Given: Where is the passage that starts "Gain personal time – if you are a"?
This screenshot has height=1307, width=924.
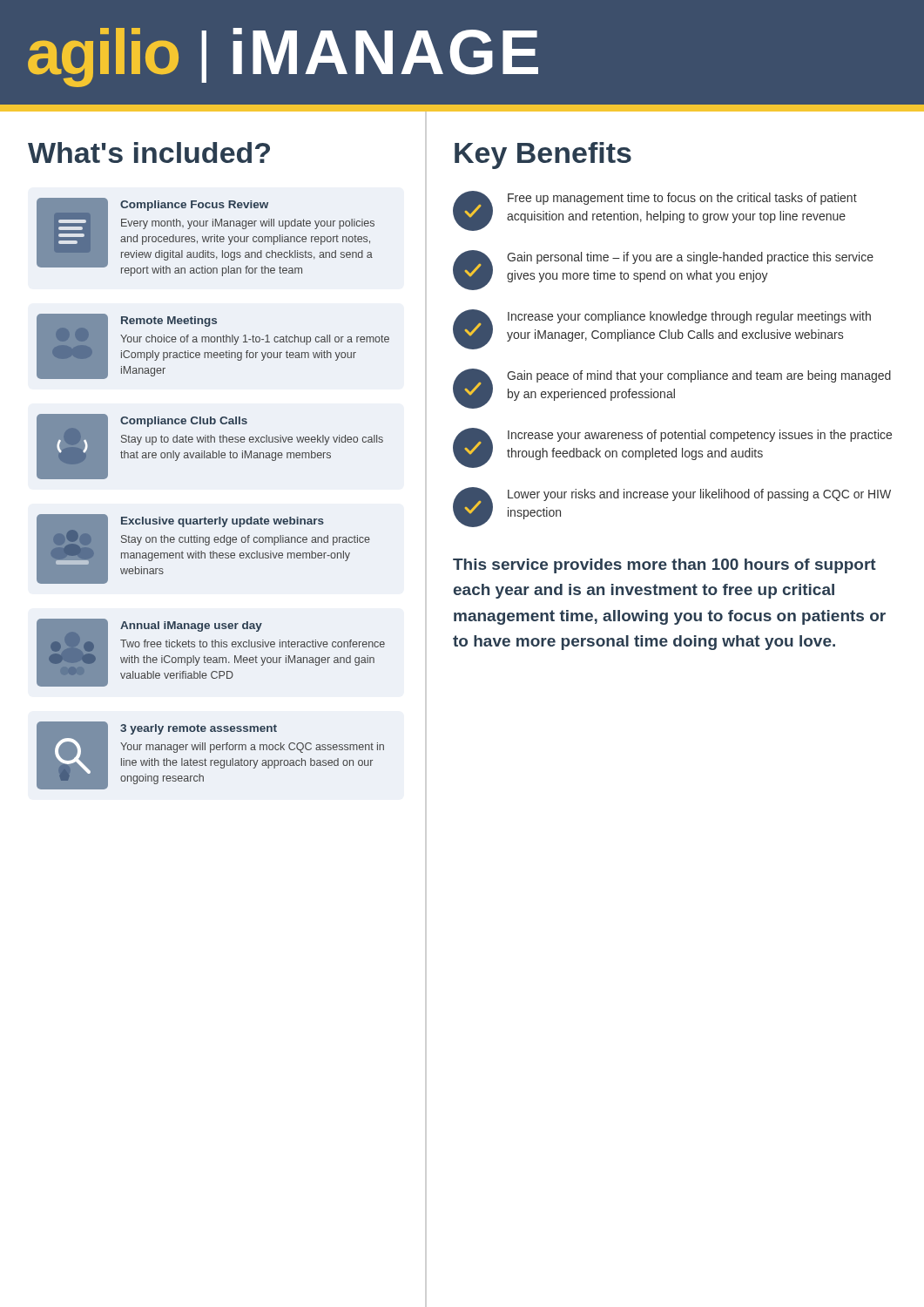Looking at the screenshot, I should tap(675, 269).
